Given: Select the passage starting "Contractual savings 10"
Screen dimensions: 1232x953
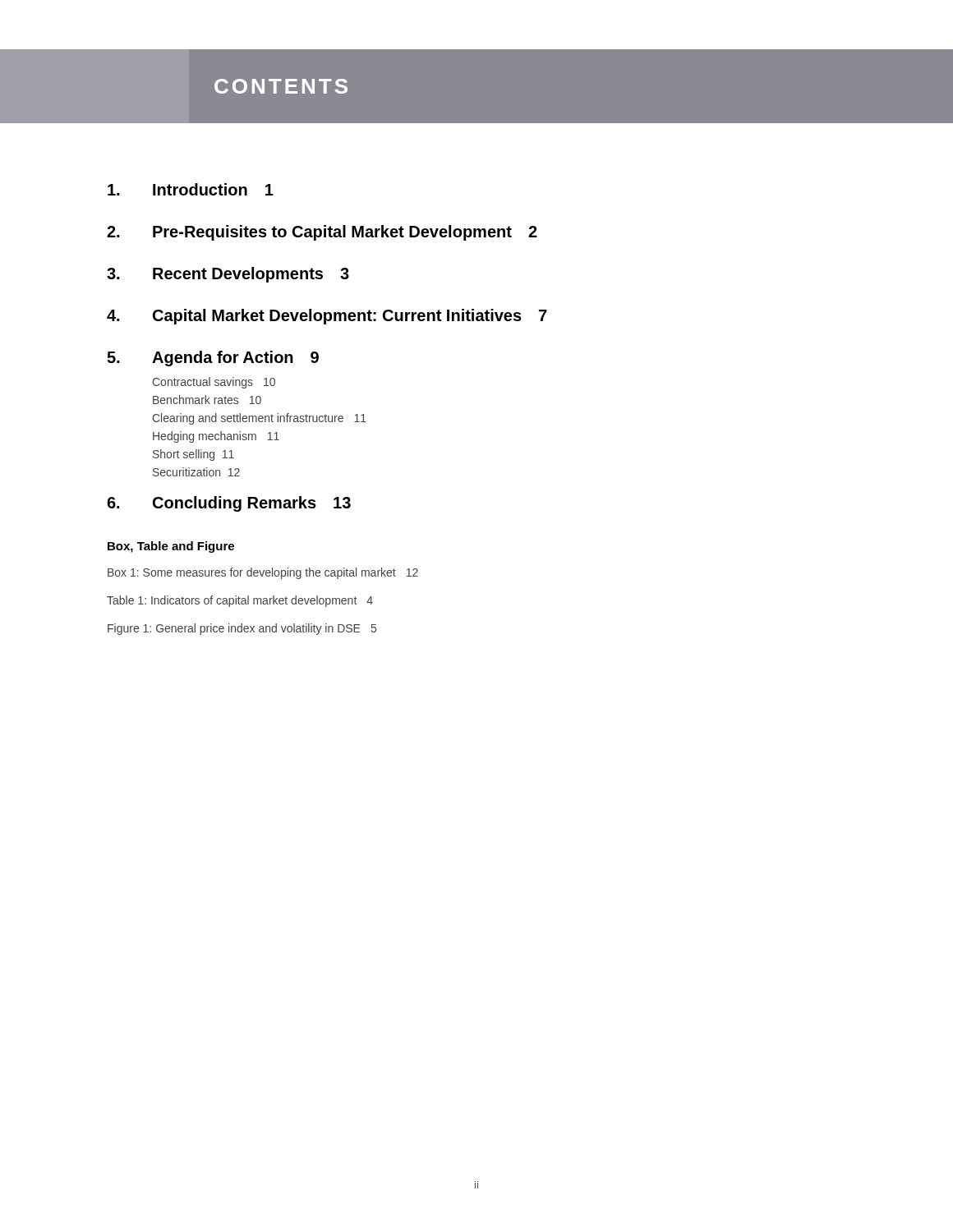Looking at the screenshot, I should (x=214, y=382).
